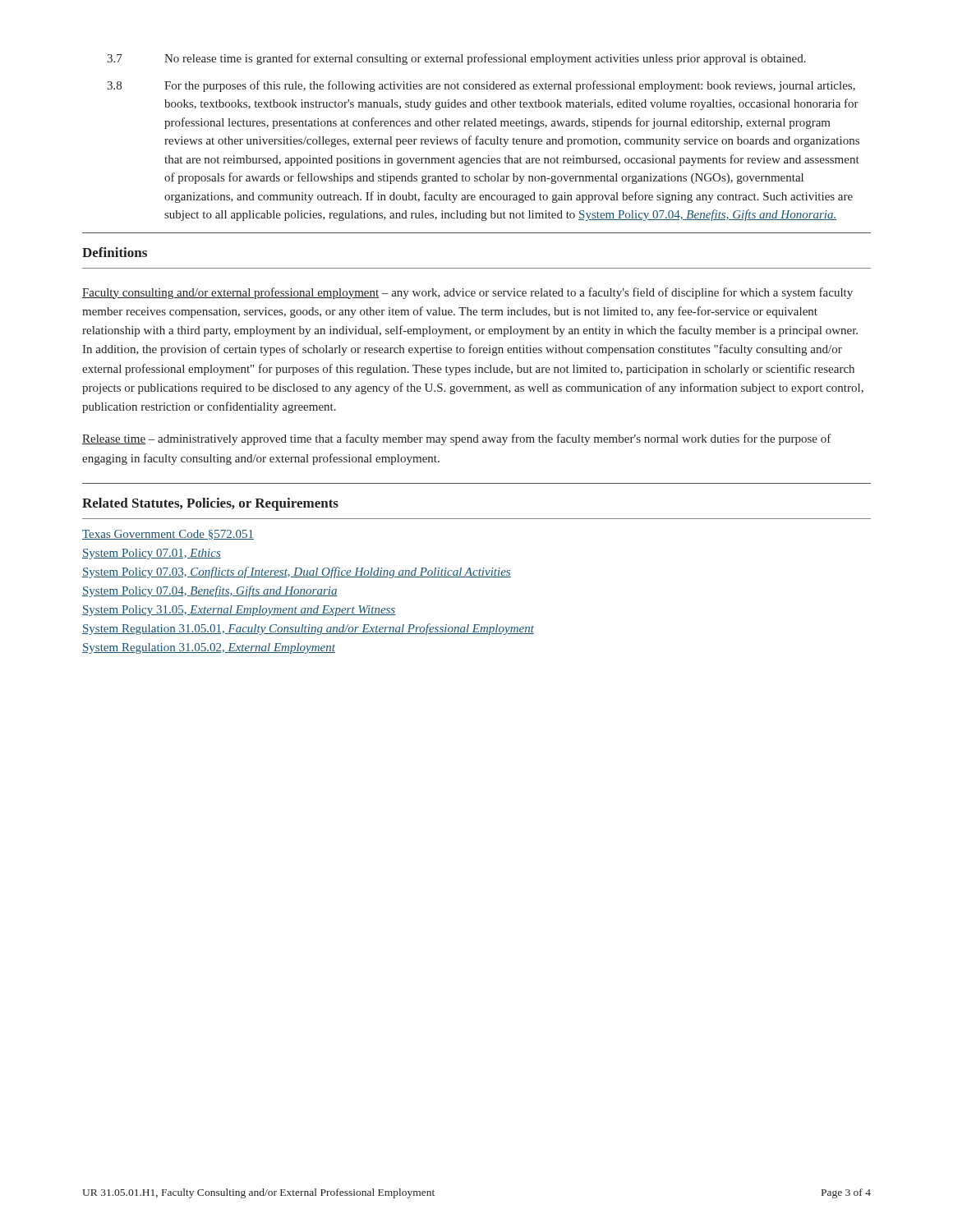953x1232 pixels.
Task: Locate the block of text that opens with "Faculty consulting and/or external professional employment –"
Action: (x=473, y=349)
